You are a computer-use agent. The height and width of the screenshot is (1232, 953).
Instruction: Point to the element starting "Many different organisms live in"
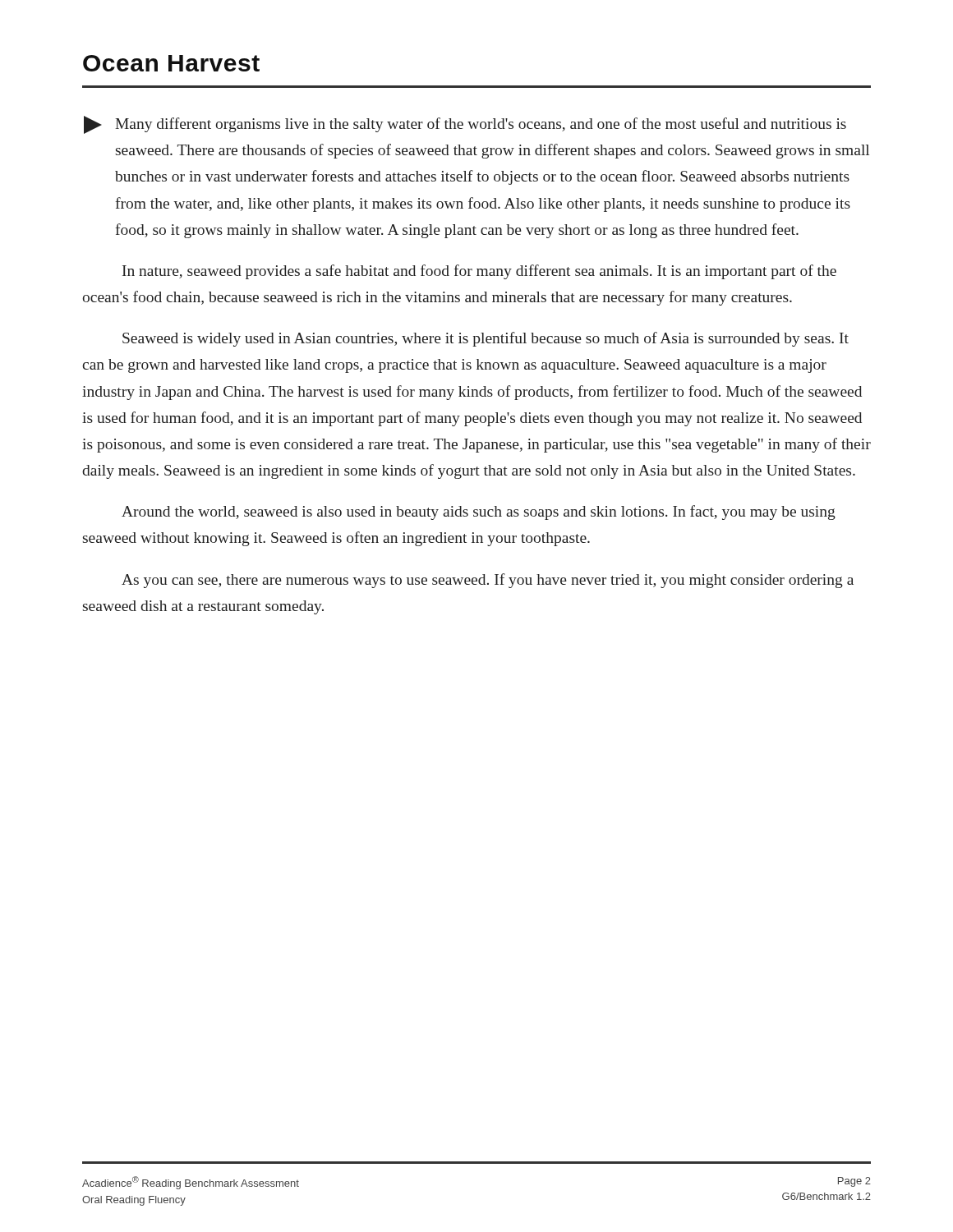(476, 177)
